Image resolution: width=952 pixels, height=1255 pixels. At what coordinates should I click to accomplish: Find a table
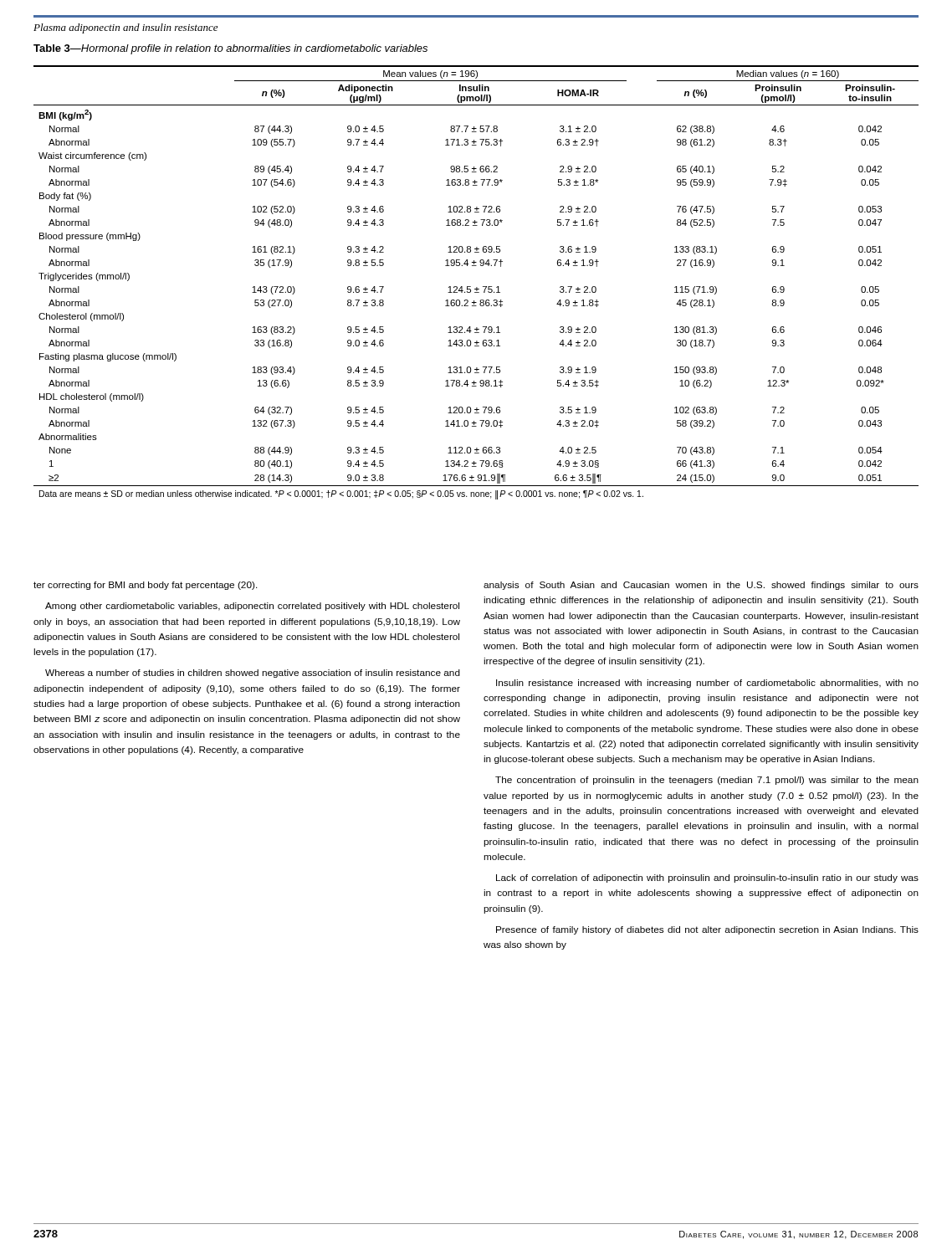[476, 283]
